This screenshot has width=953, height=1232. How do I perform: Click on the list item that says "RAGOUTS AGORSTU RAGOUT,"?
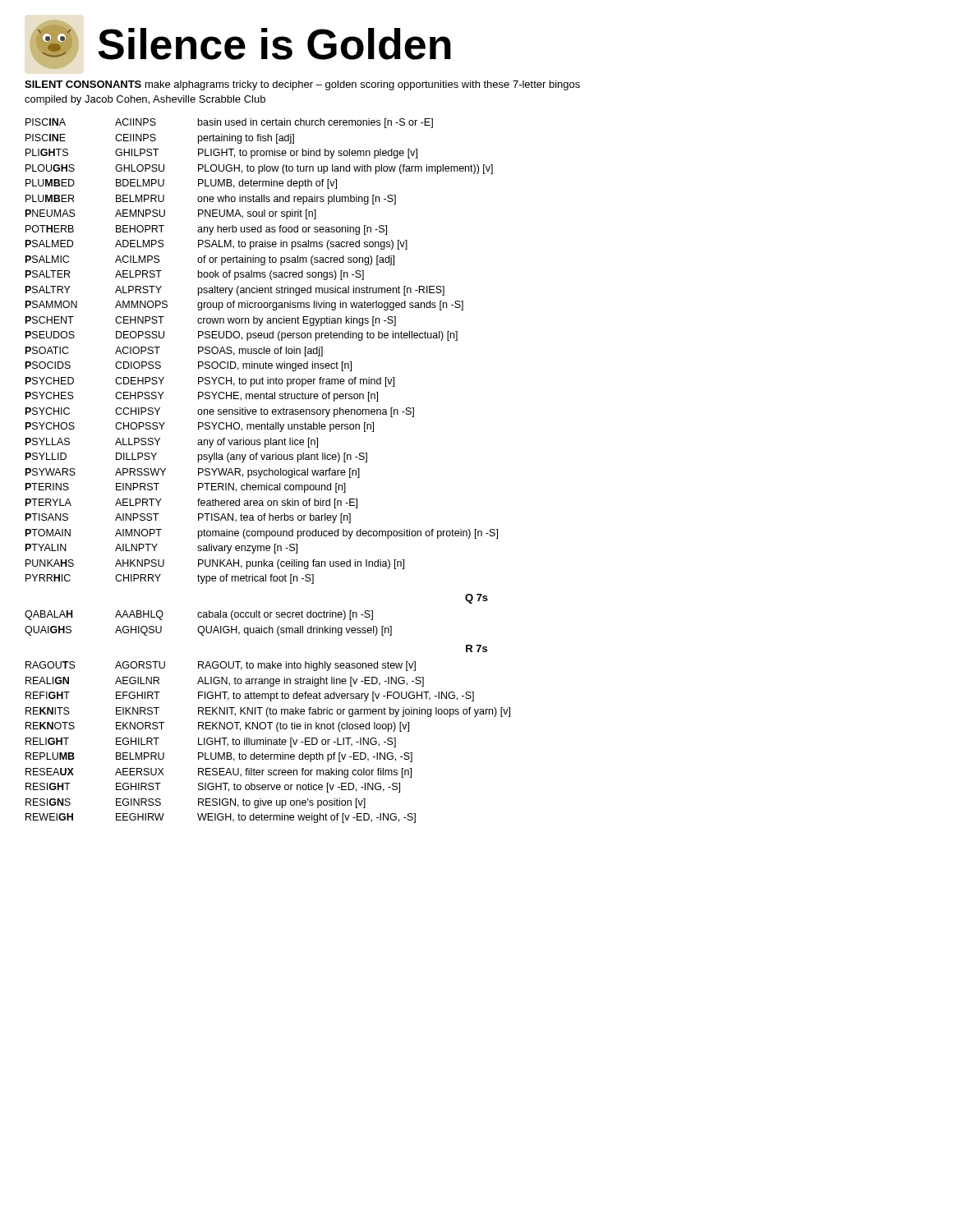pos(221,666)
